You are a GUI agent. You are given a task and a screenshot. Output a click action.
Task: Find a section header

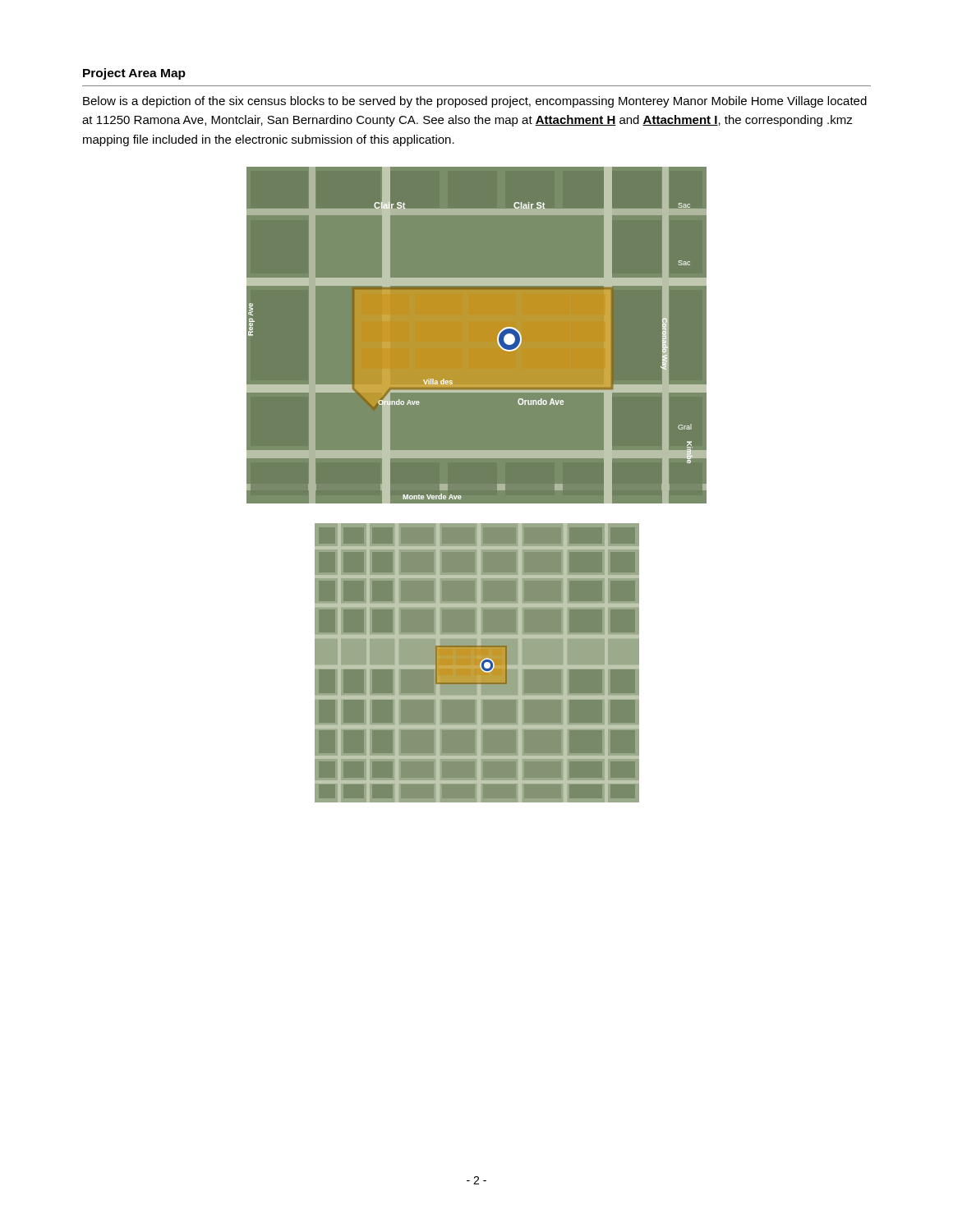(x=476, y=76)
